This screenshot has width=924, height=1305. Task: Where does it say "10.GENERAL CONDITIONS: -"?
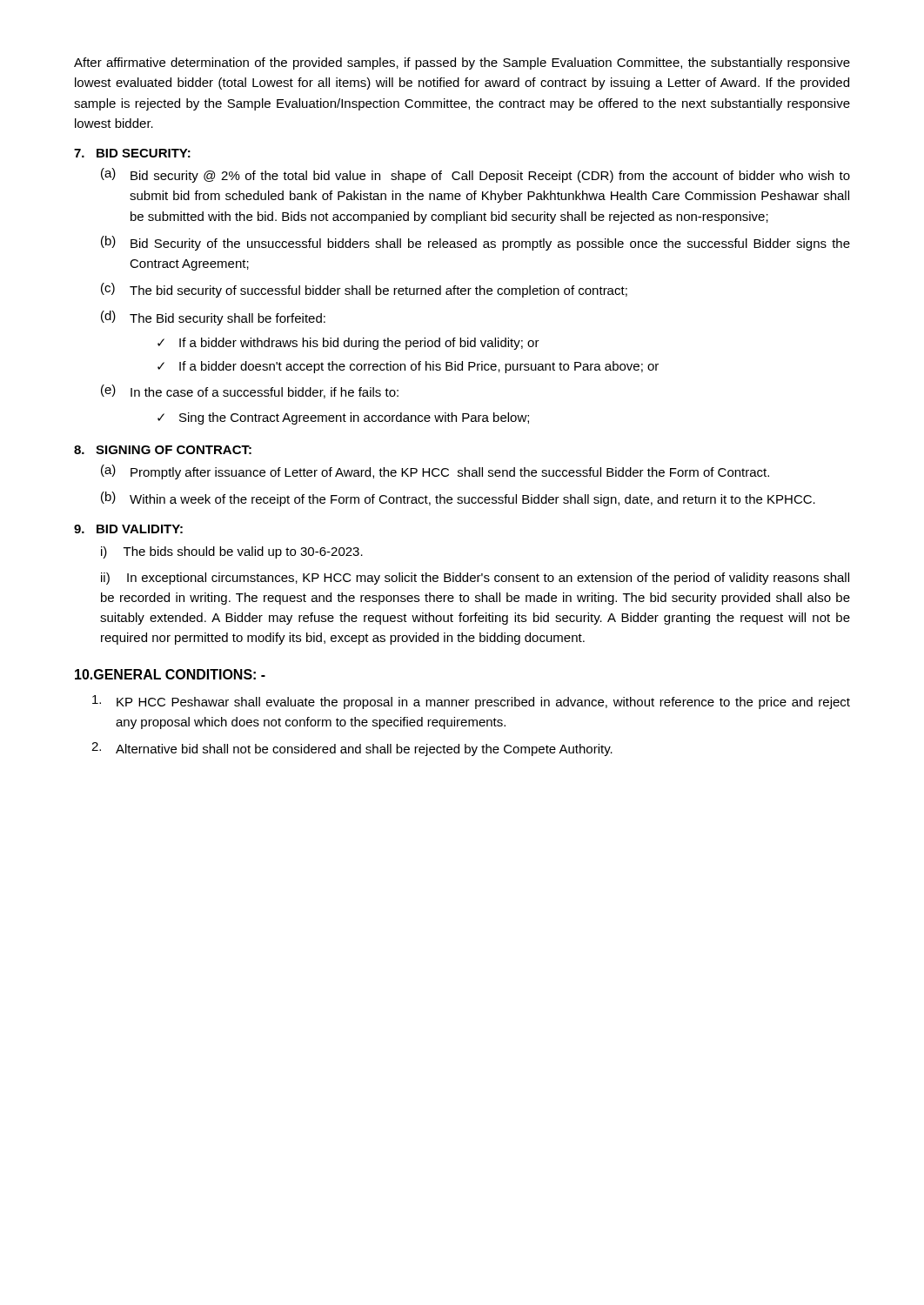pyautogui.click(x=170, y=674)
